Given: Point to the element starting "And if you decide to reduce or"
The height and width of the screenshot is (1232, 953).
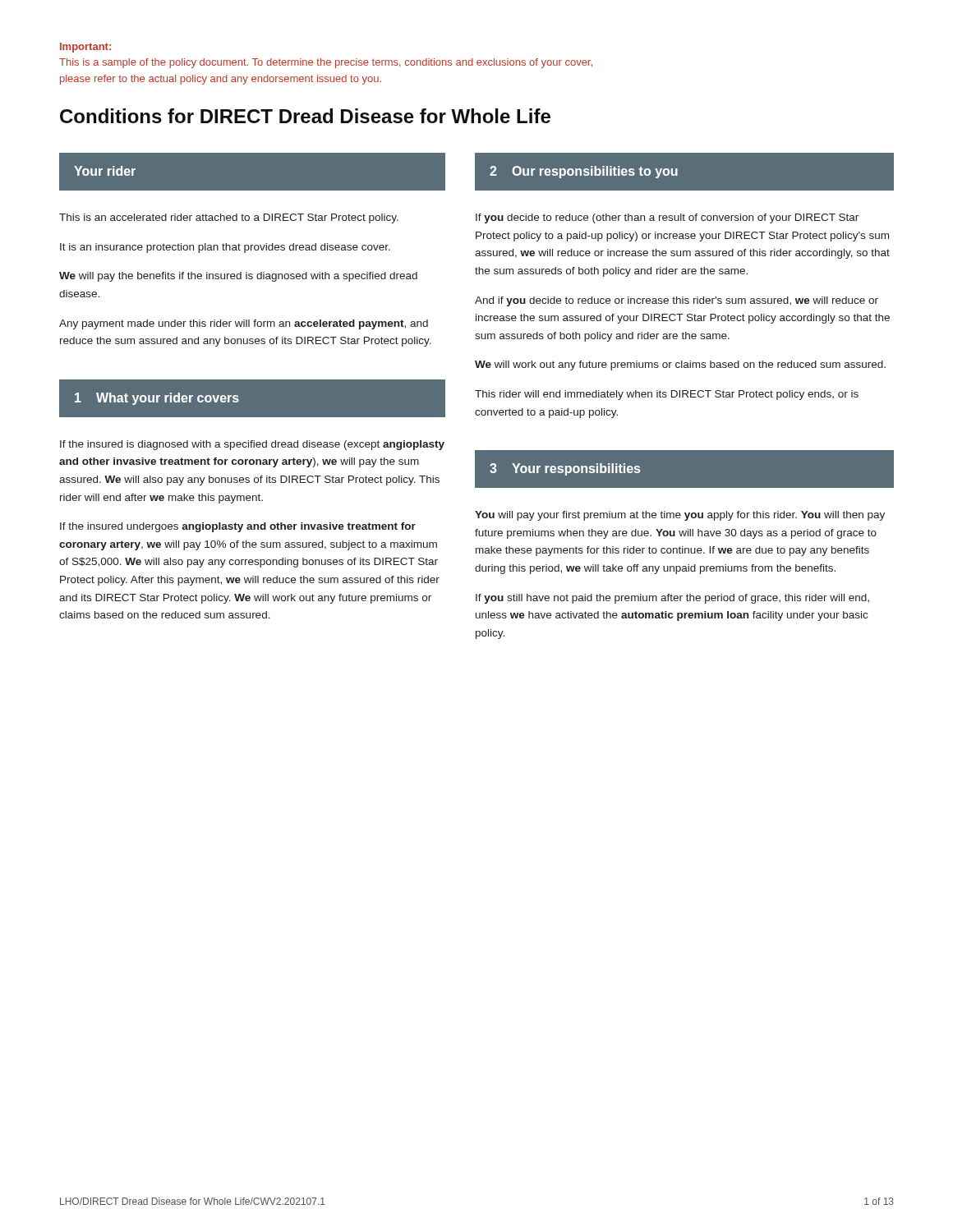Looking at the screenshot, I should pyautogui.click(x=682, y=318).
